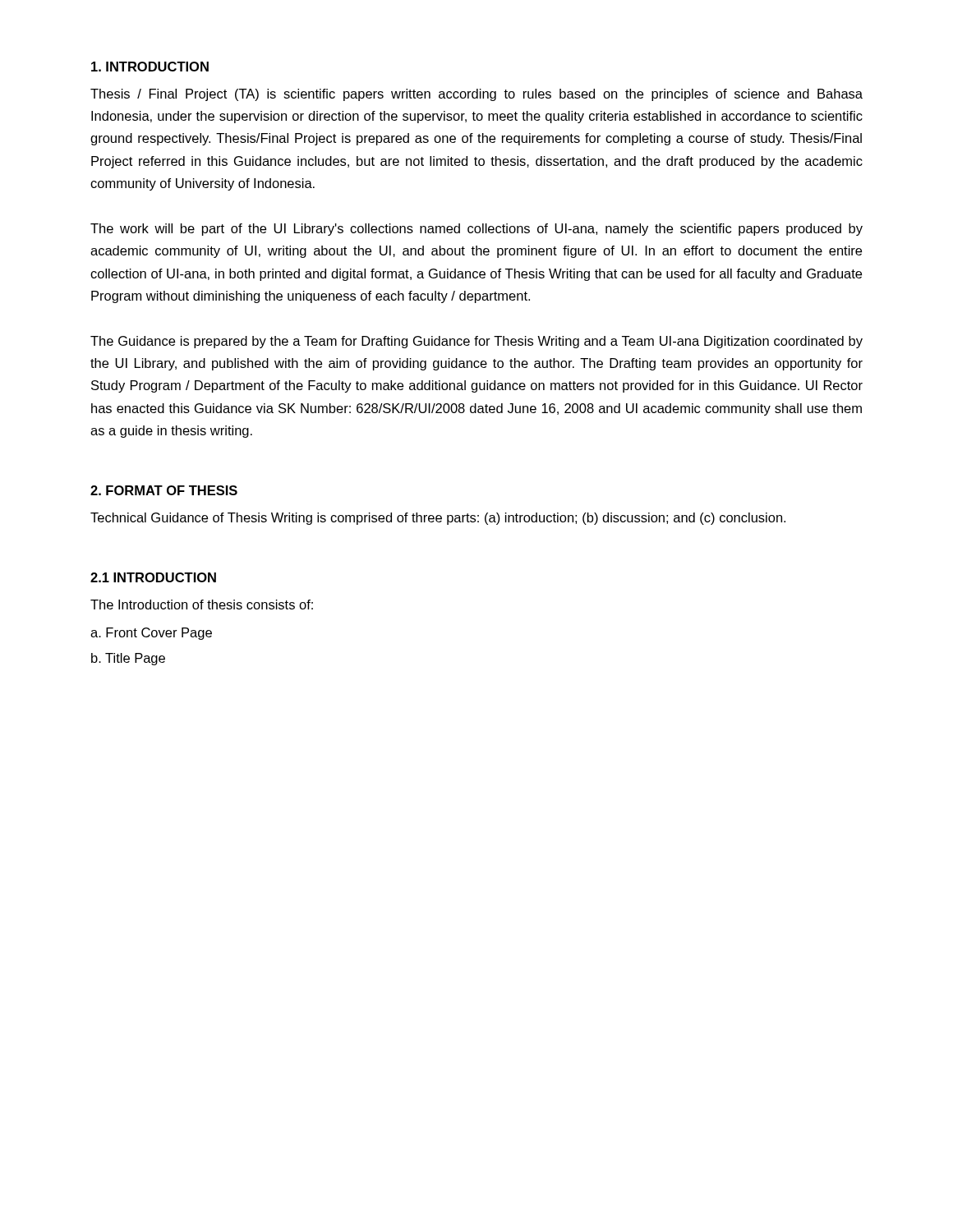Click on the element starting "Thesis / Final"
953x1232 pixels.
coord(476,138)
